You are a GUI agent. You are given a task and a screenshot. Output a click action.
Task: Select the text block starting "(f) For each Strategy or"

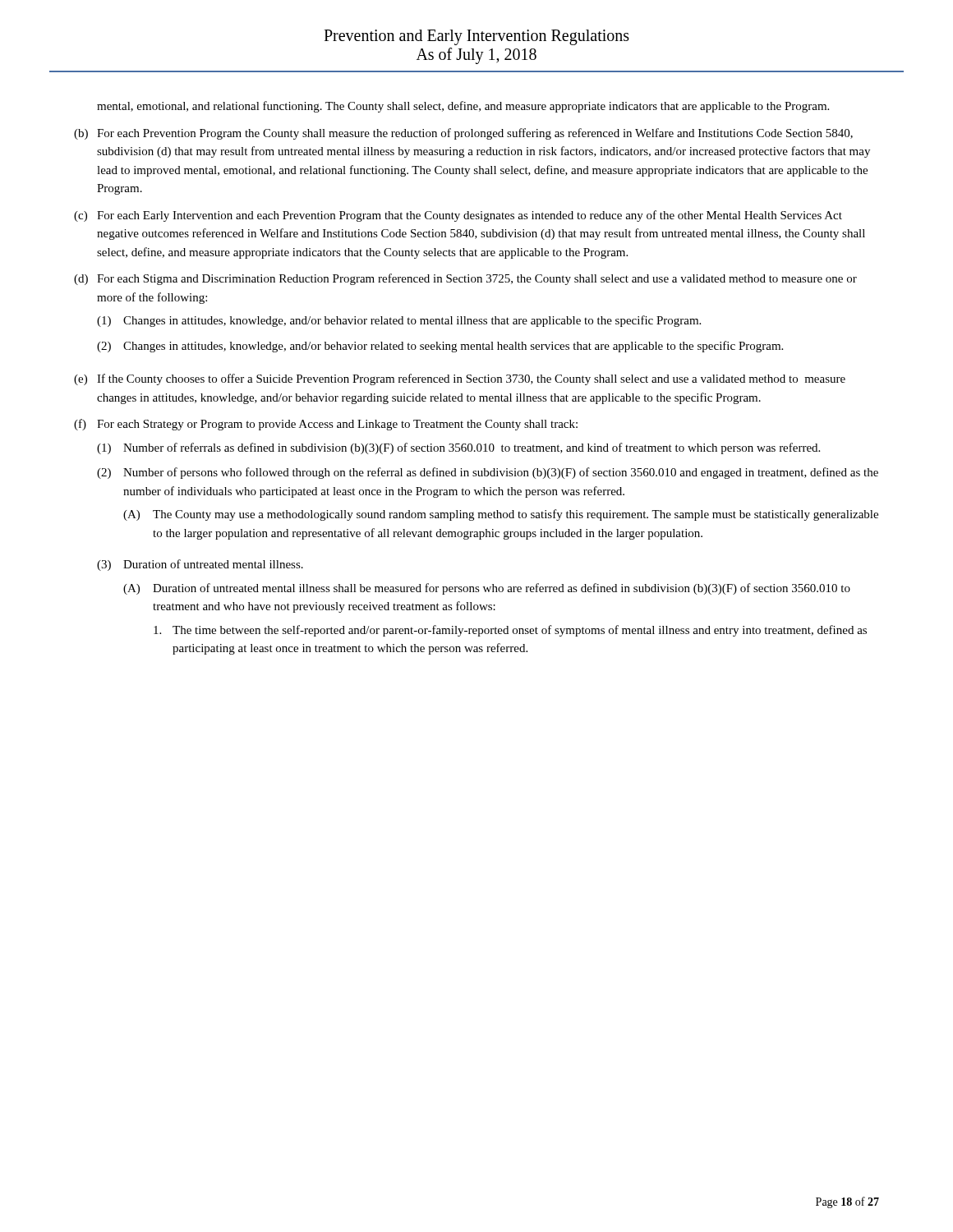(x=476, y=546)
